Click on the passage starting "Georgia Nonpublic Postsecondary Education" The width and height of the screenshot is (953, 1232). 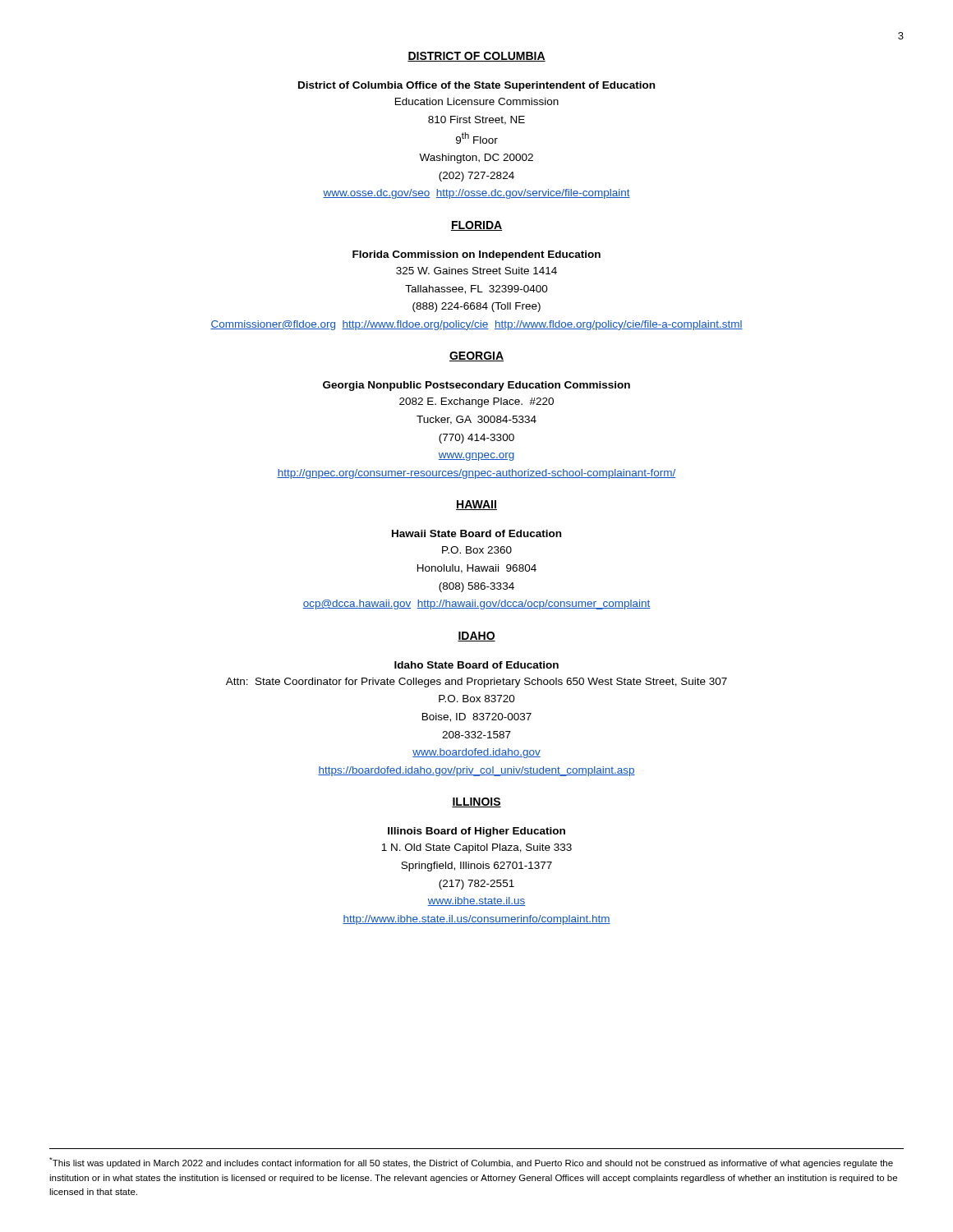point(476,430)
